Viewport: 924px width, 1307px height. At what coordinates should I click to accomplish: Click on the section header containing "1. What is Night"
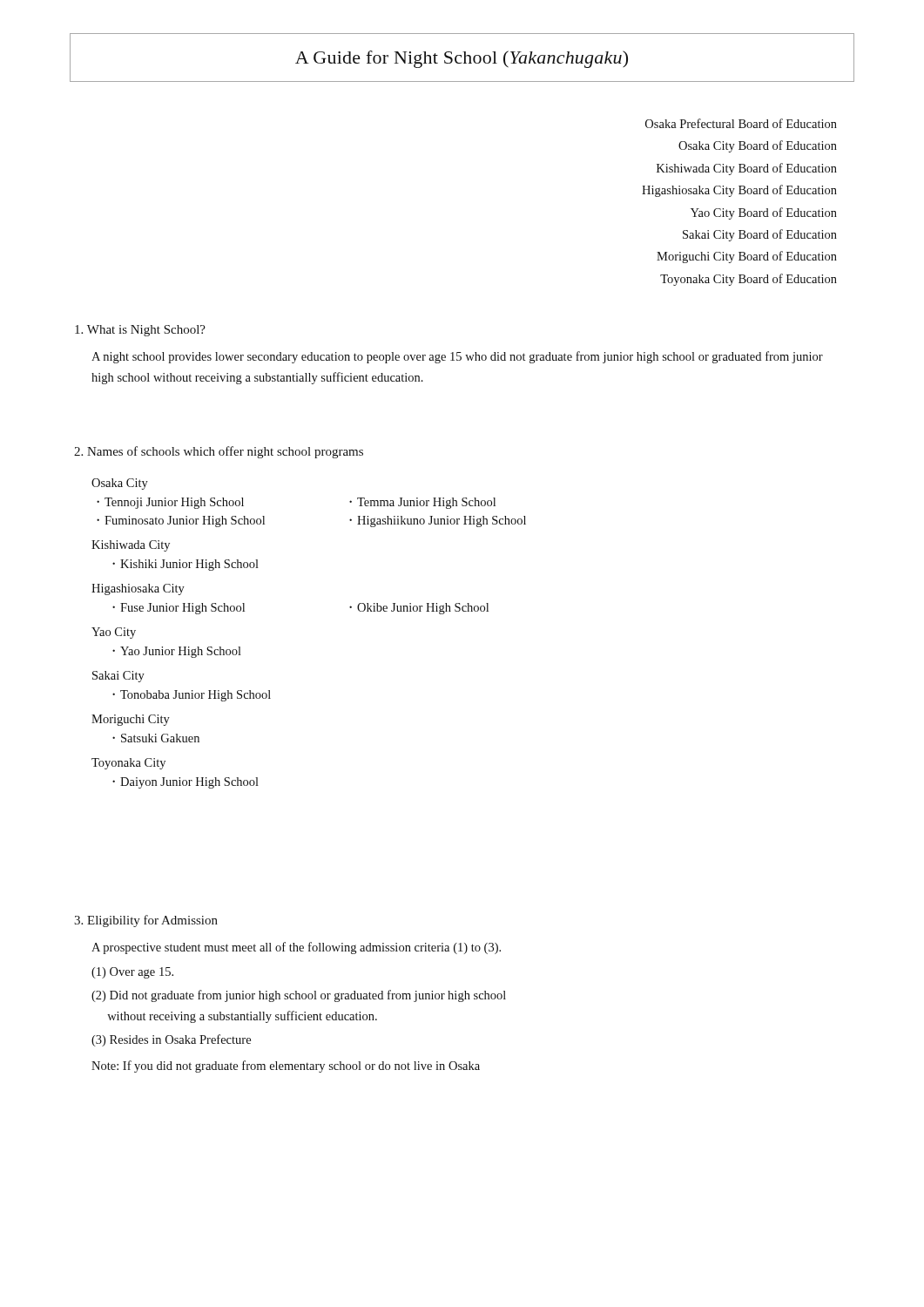pyautogui.click(x=140, y=329)
